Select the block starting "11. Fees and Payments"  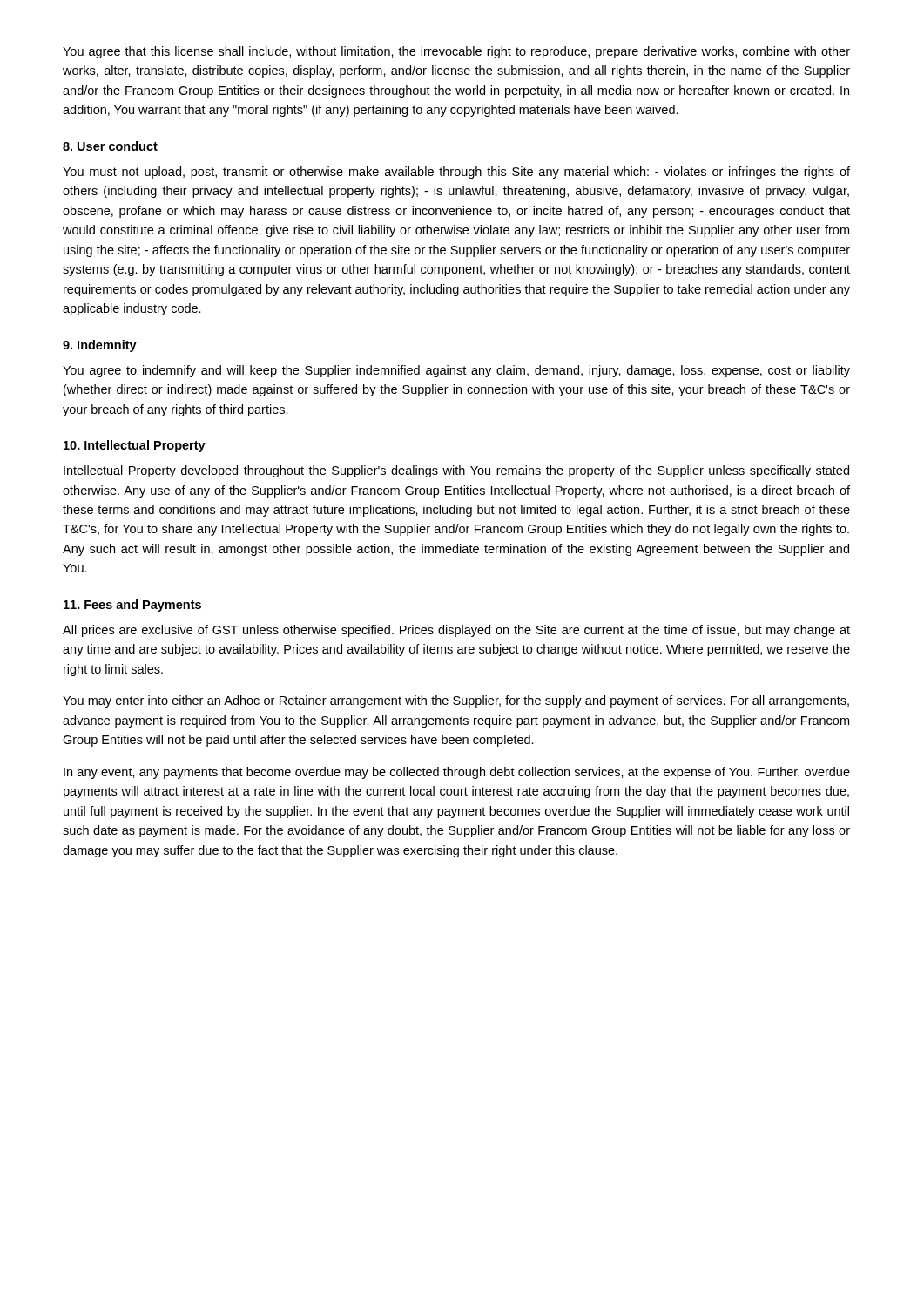coord(132,605)
